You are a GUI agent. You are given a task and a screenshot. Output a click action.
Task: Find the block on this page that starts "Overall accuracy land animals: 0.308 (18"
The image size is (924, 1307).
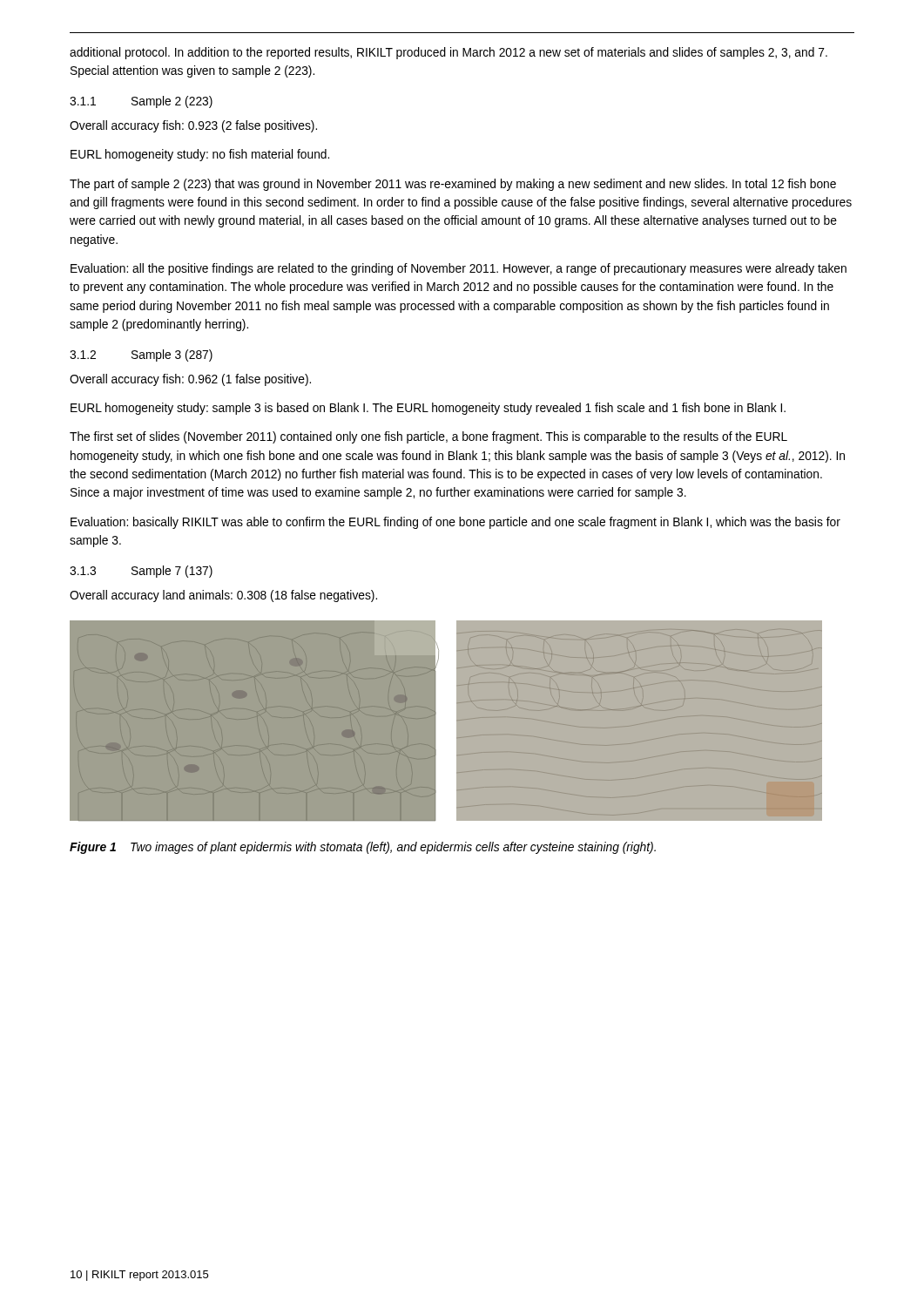pos(224,595)
